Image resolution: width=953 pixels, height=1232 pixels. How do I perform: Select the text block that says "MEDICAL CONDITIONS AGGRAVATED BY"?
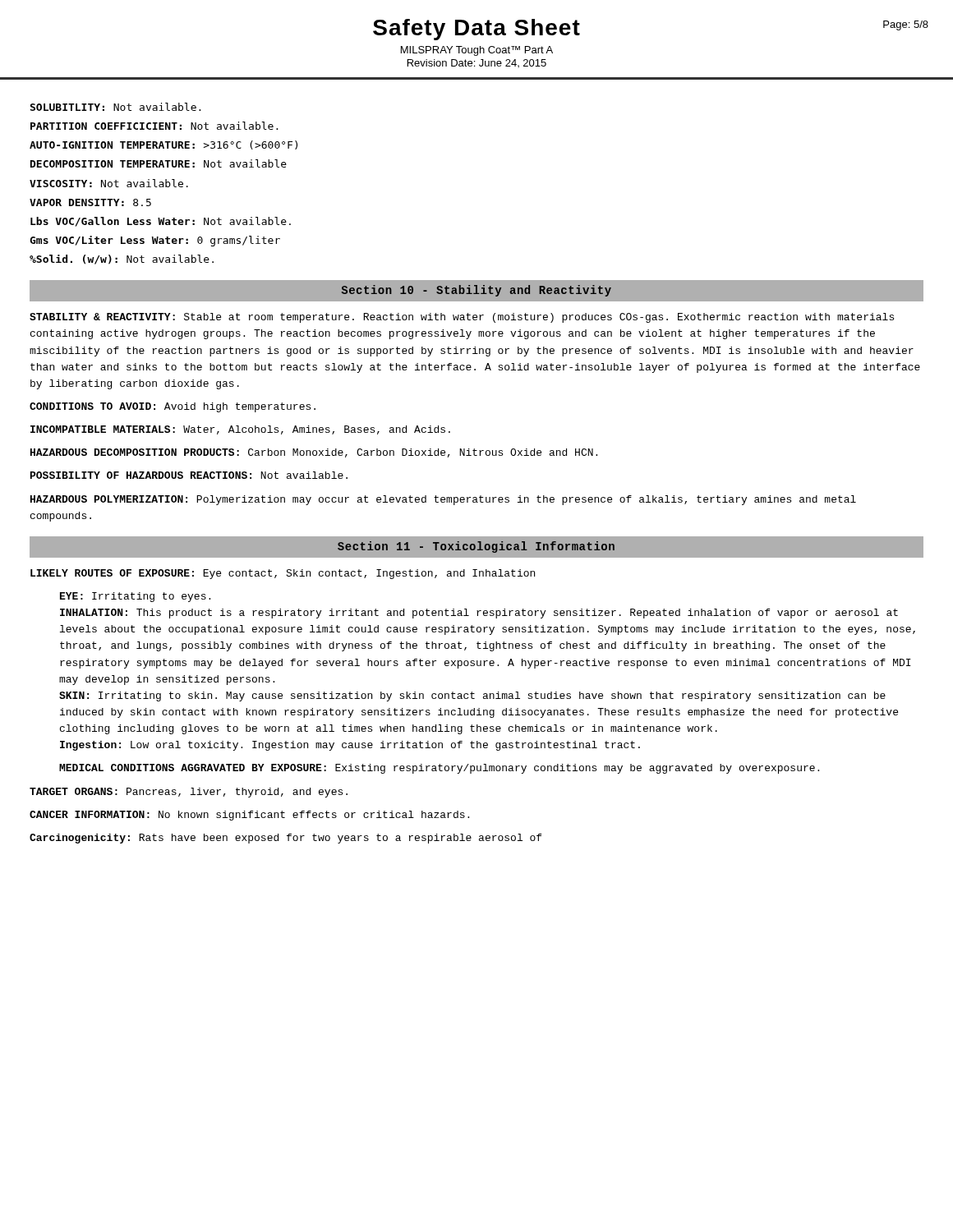point(441,769)
